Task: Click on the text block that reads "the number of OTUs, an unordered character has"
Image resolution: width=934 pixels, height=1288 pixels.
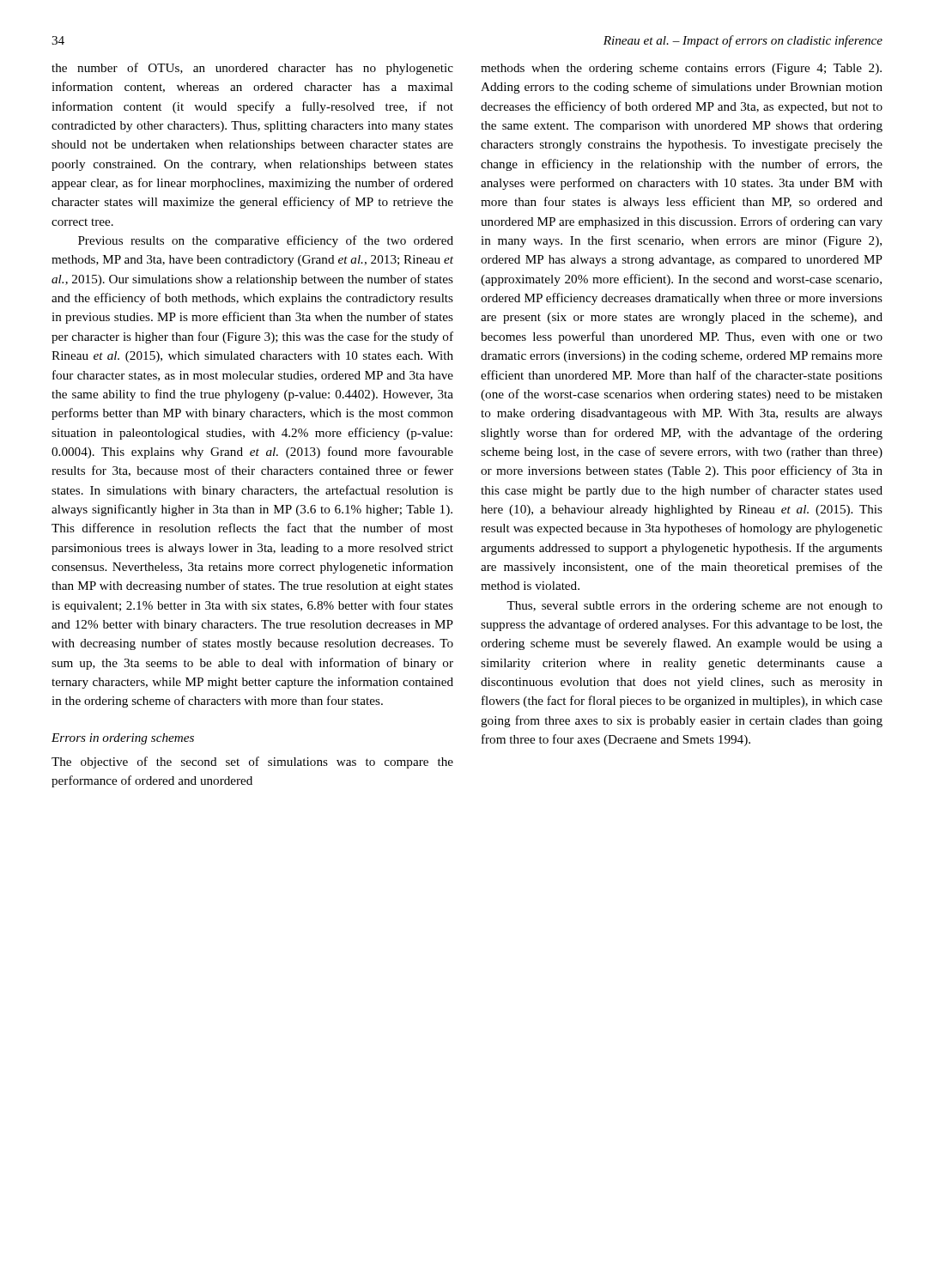Action: [x=252, y=145]
